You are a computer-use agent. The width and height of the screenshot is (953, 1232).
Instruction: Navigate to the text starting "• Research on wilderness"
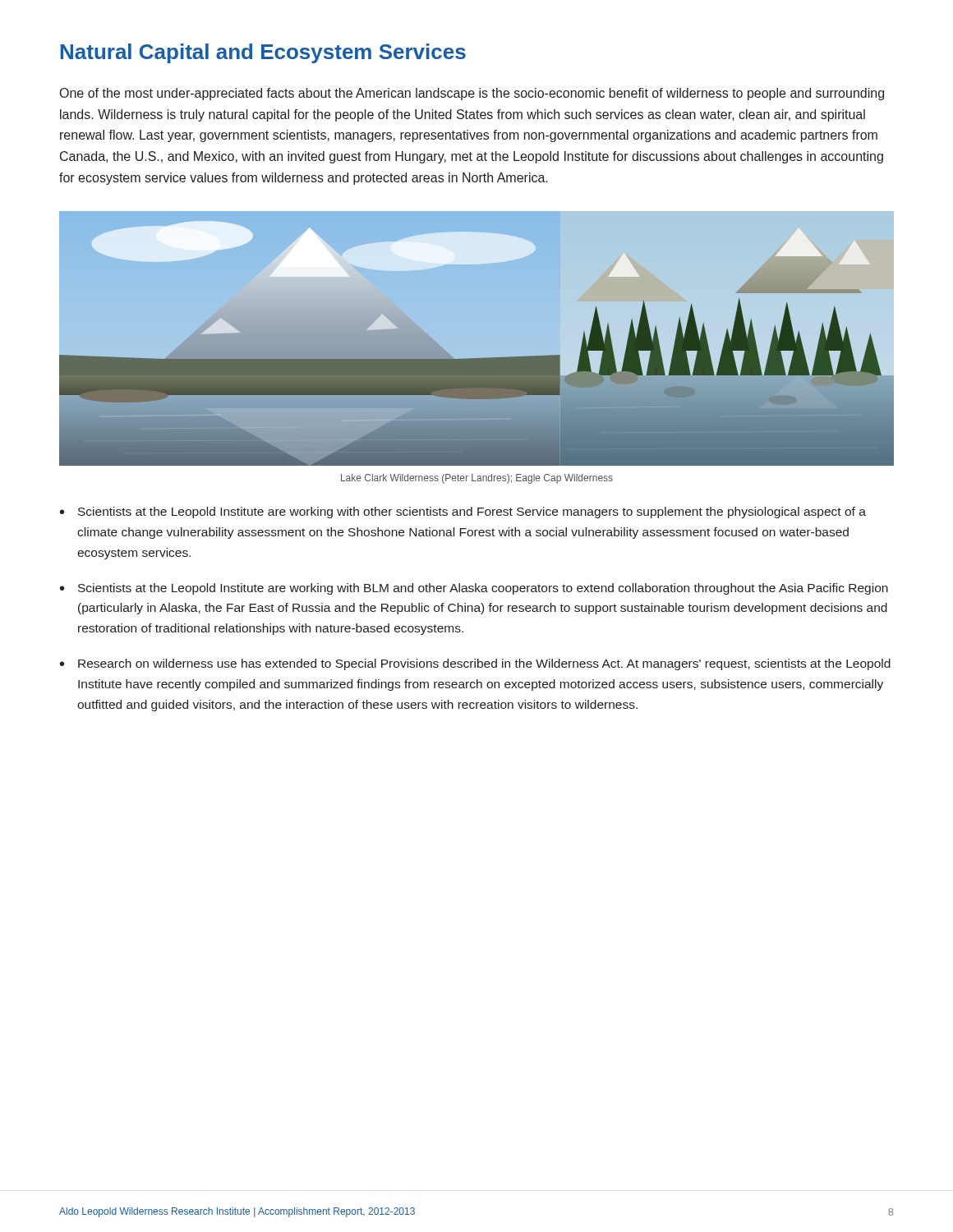pos(476,684)
